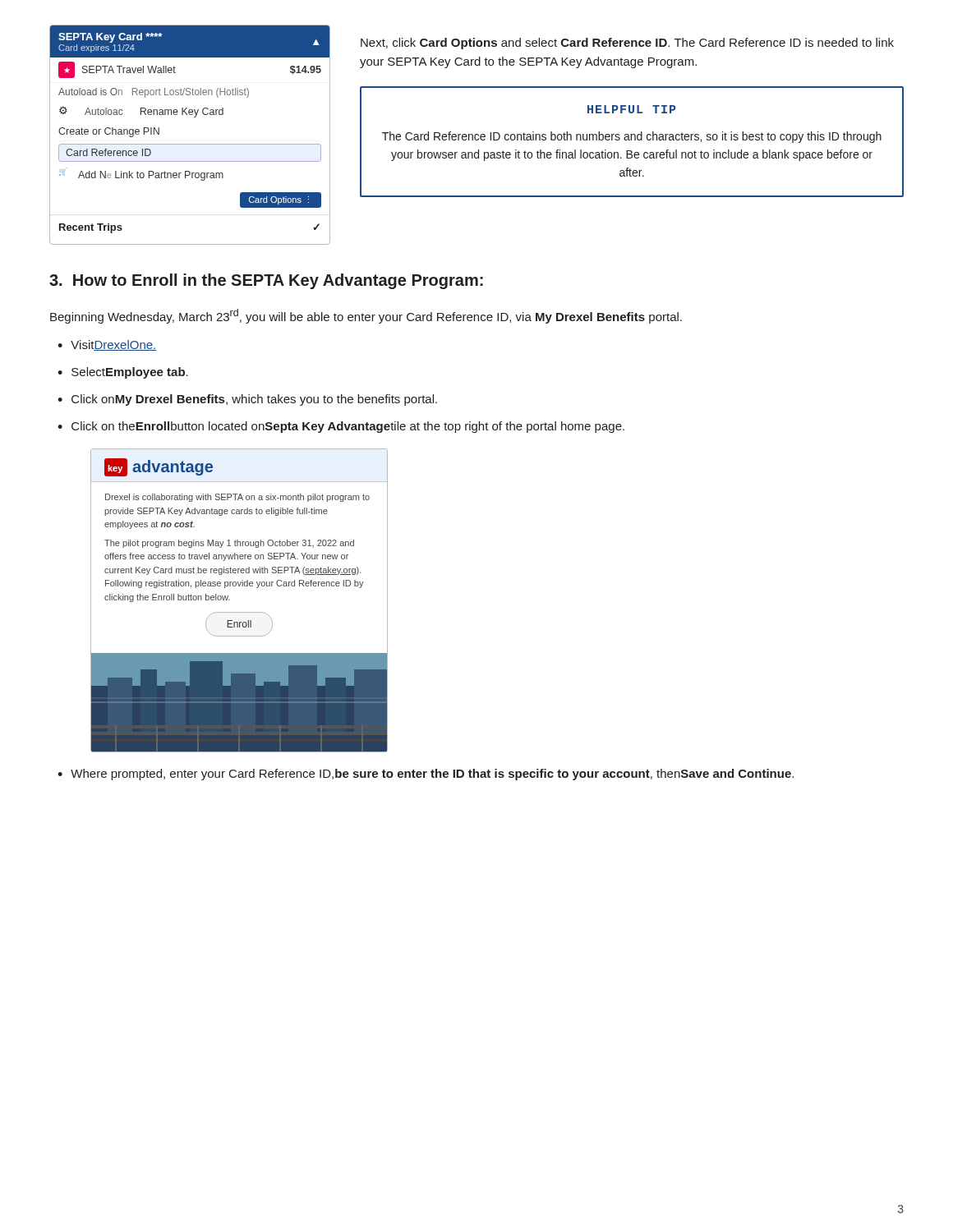Locate the block of text that opens with "Beginning Wednesday, March 23rd, you will be"
This screenshot has width=953, height=1232.
366,315
